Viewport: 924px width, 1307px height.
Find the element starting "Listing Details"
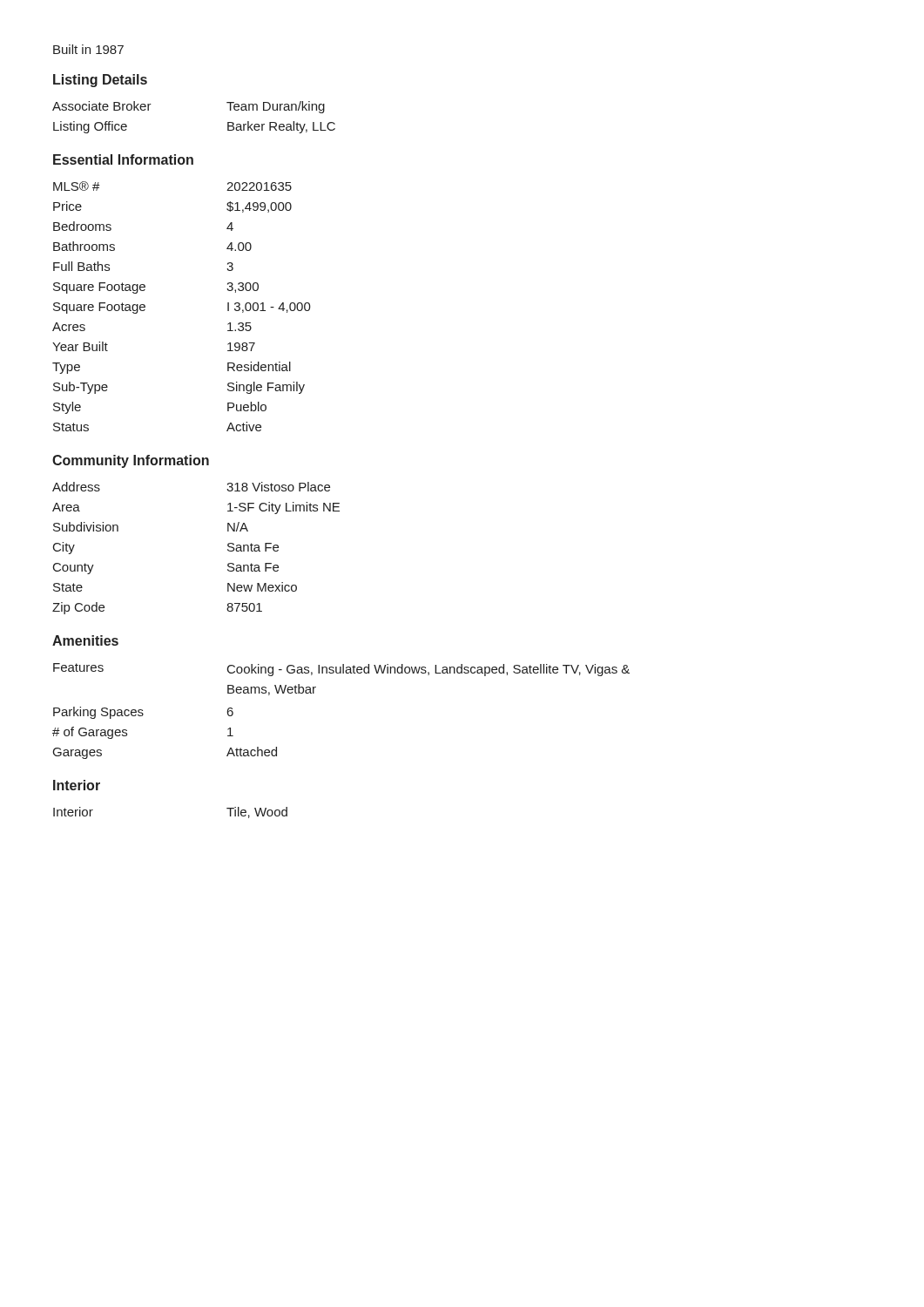100,80
